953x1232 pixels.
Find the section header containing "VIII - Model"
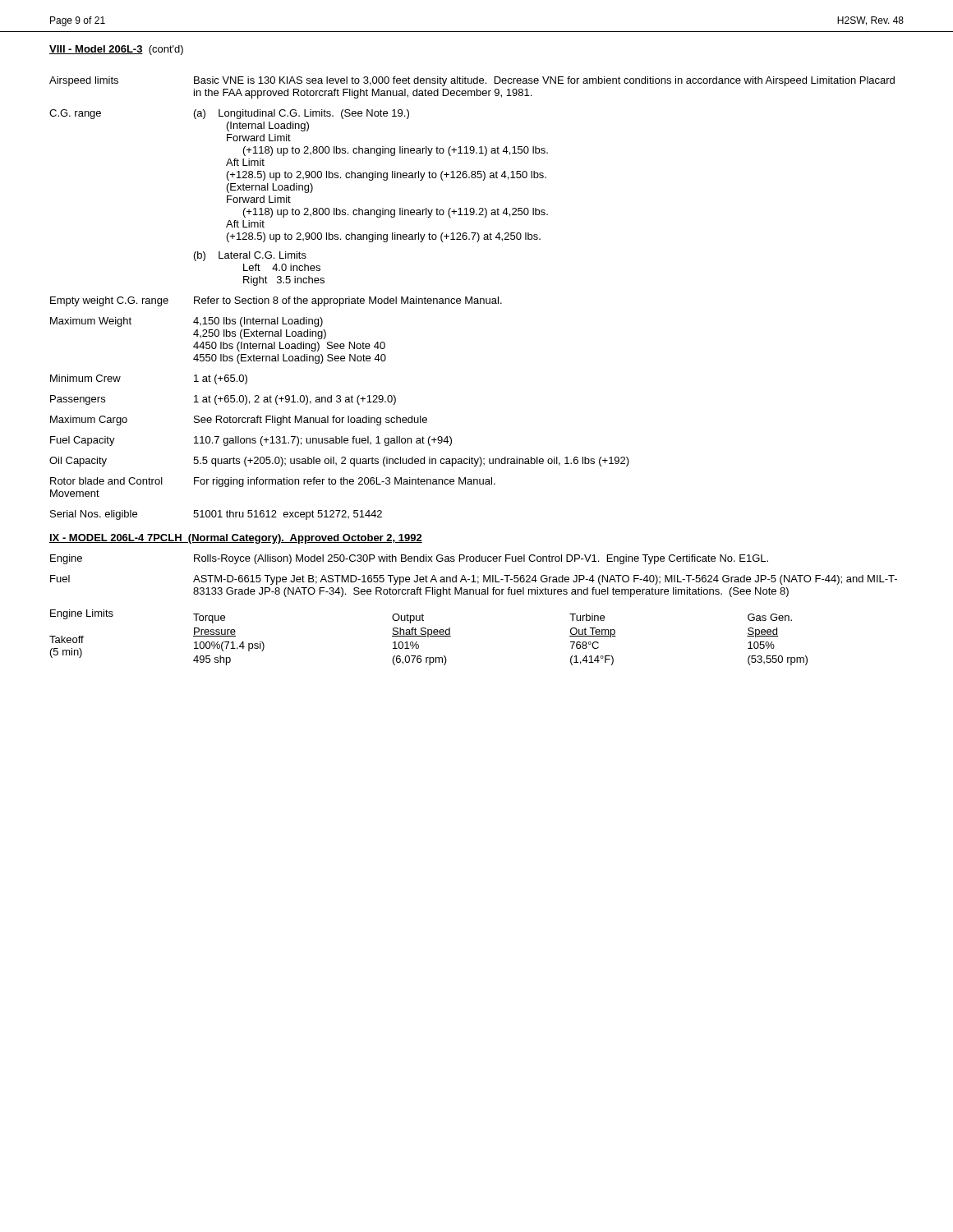(x=117, y=49)
